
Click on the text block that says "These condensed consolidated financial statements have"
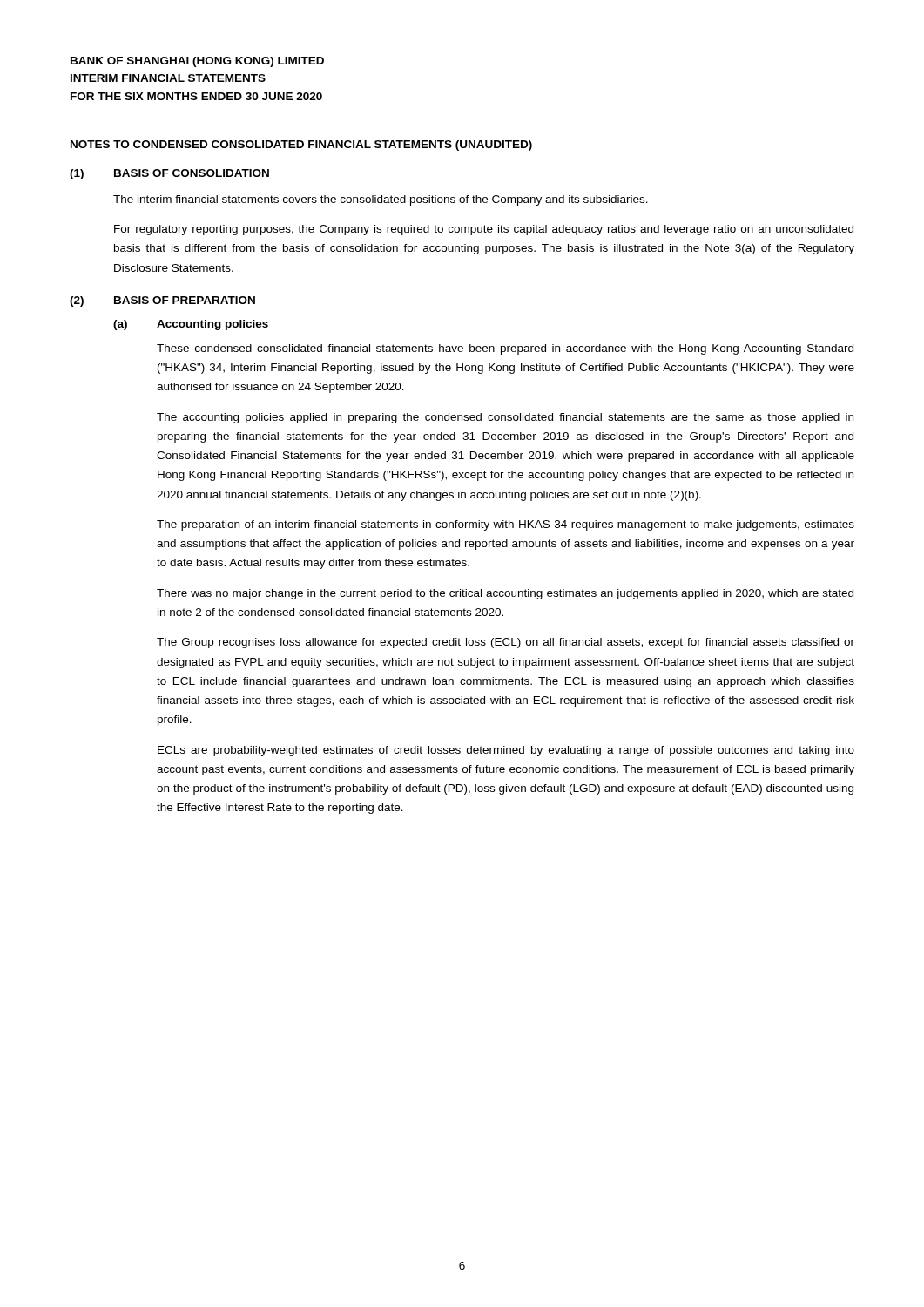(506, 367)
